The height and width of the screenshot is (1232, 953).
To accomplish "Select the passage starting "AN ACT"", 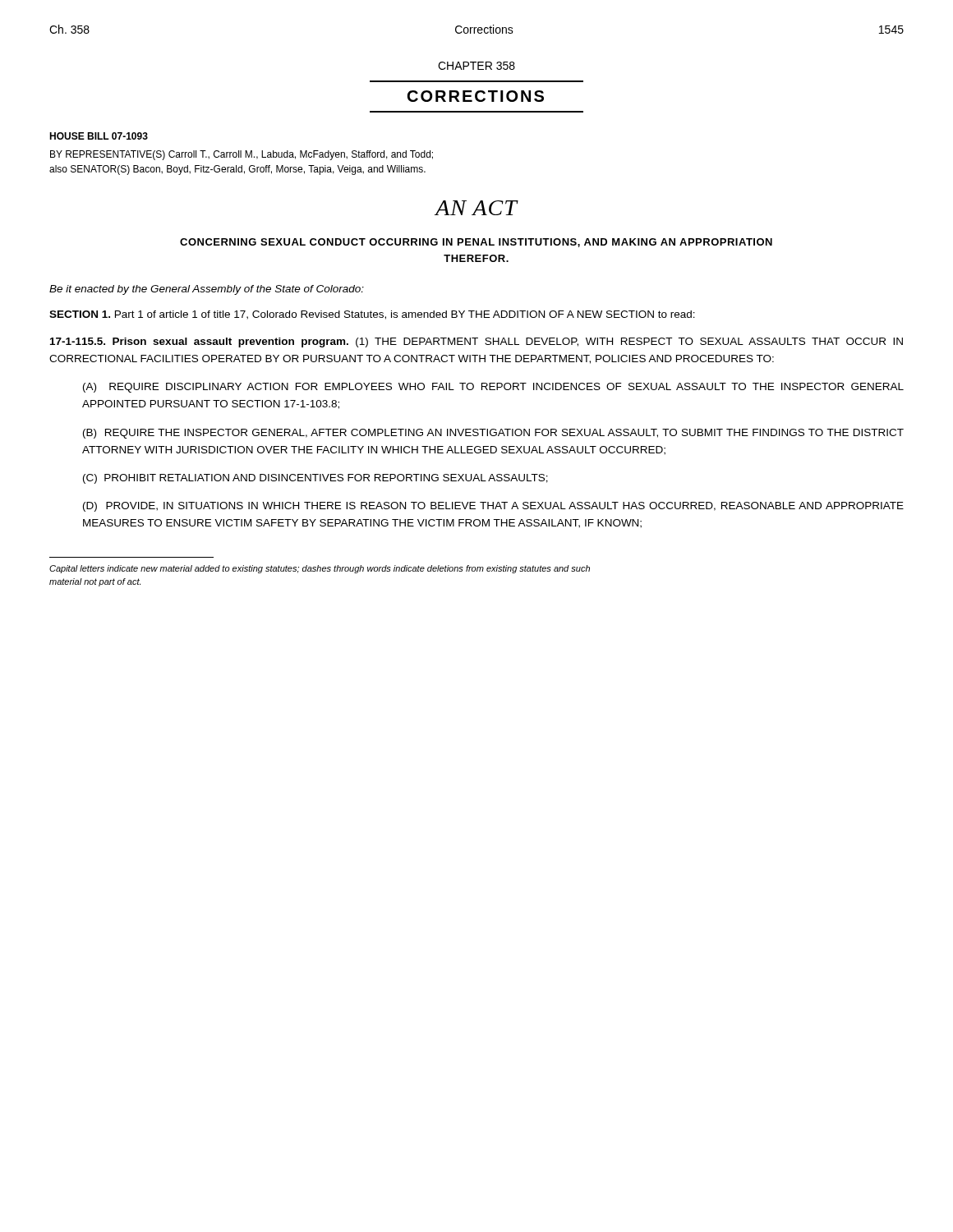I will point(476,207).
